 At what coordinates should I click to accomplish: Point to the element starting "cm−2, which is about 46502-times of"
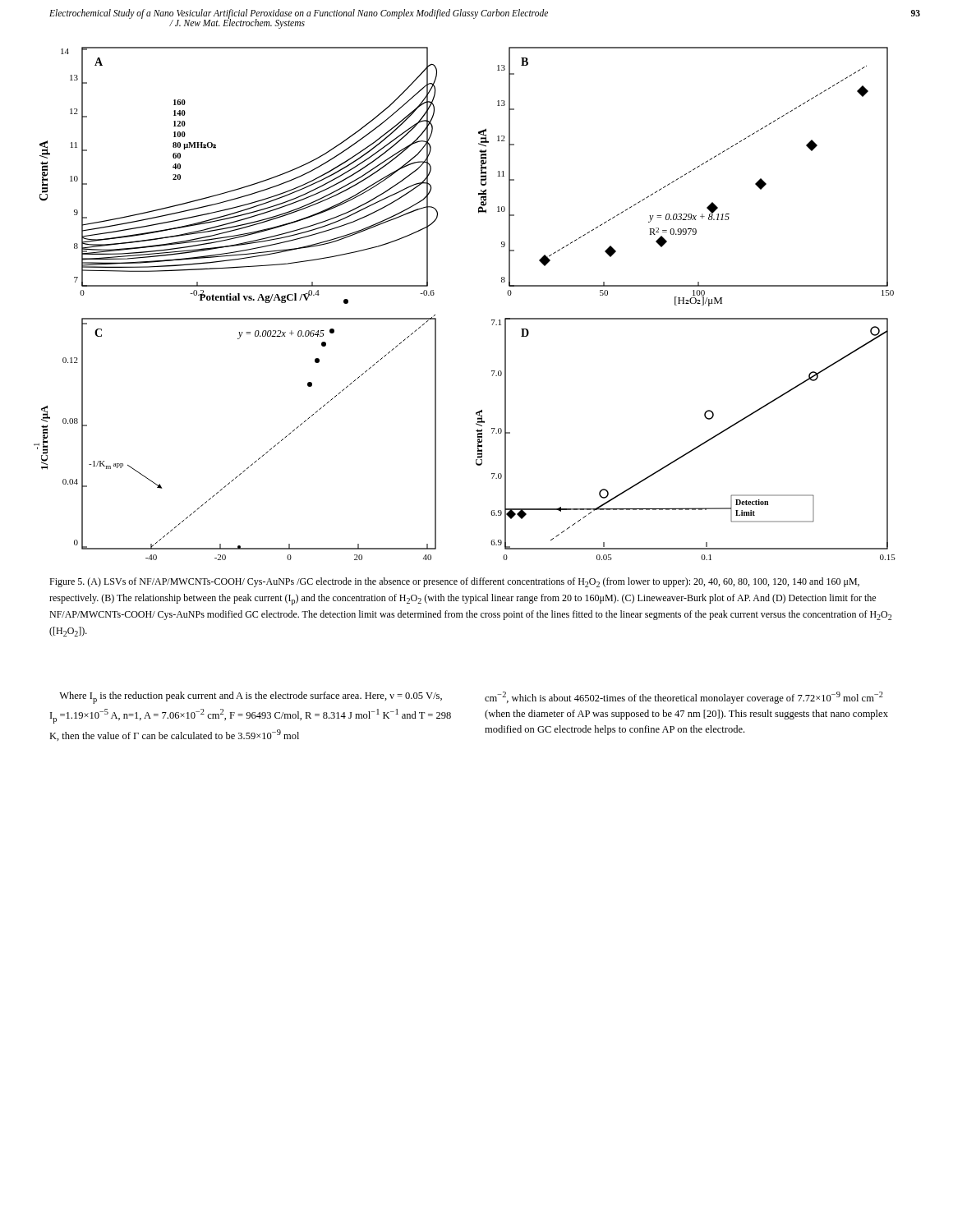(686, 713)
